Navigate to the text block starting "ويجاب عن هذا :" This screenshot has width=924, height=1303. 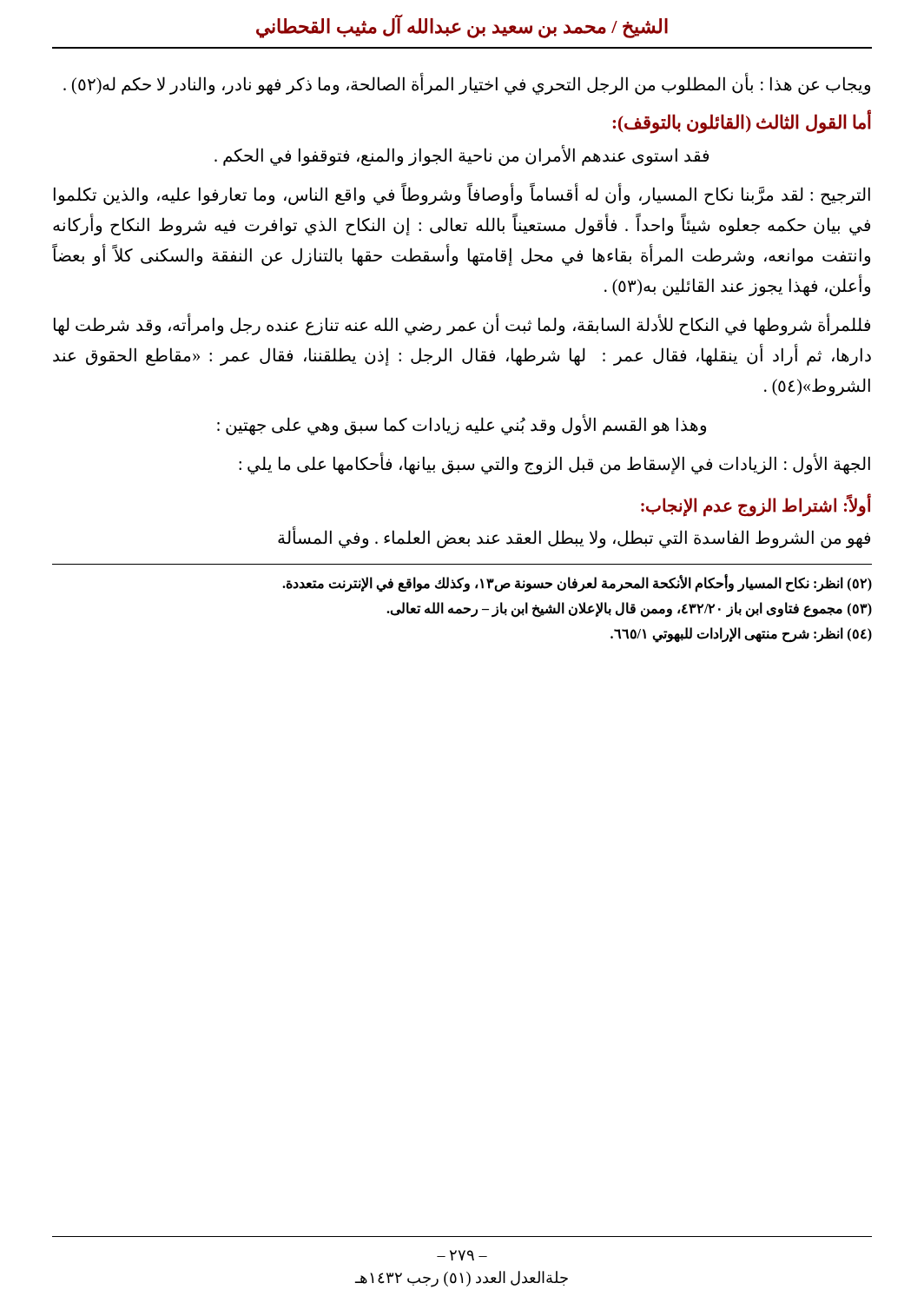coord(467,84)
